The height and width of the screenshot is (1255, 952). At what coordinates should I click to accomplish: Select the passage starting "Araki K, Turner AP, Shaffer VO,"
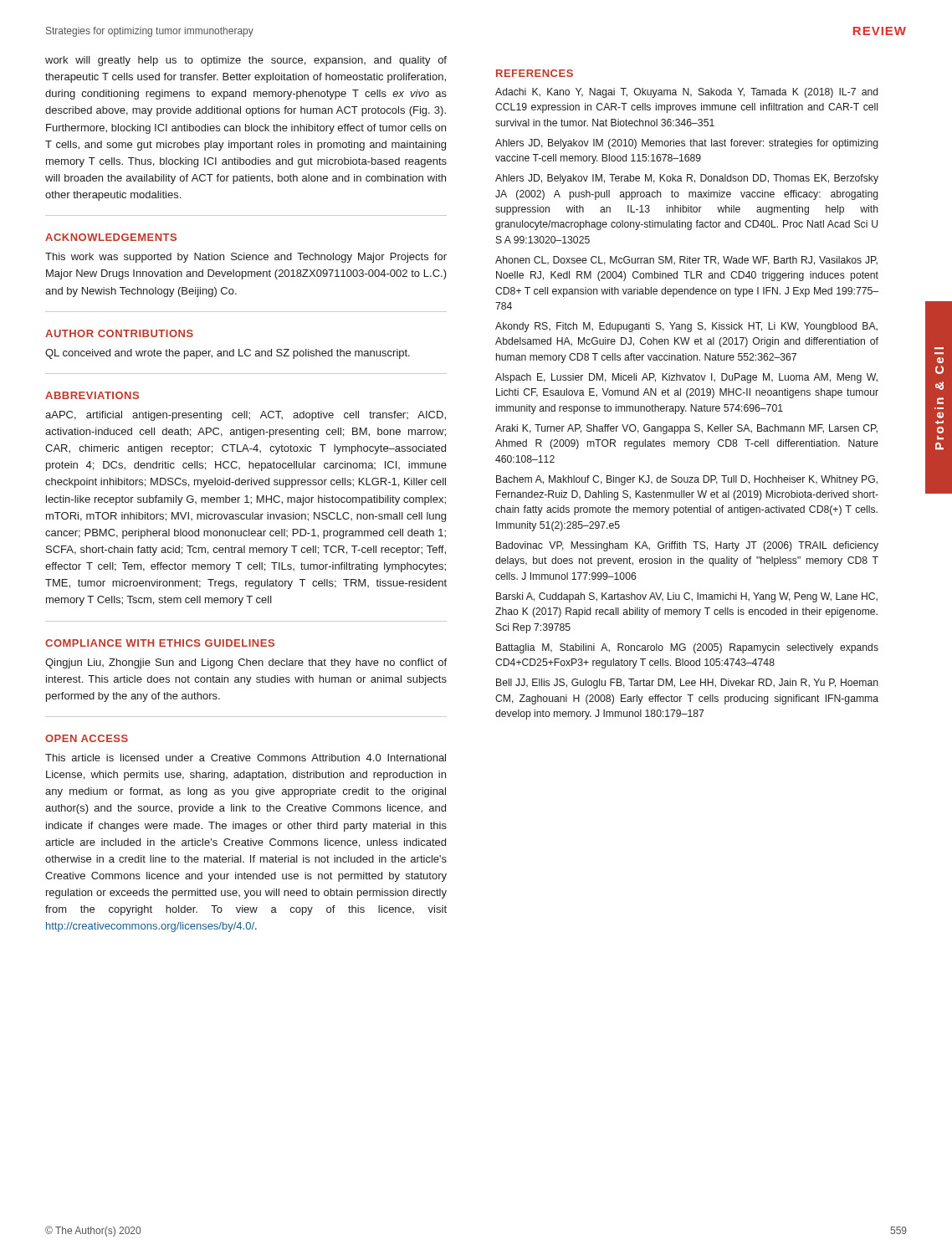tap(687, 444)
